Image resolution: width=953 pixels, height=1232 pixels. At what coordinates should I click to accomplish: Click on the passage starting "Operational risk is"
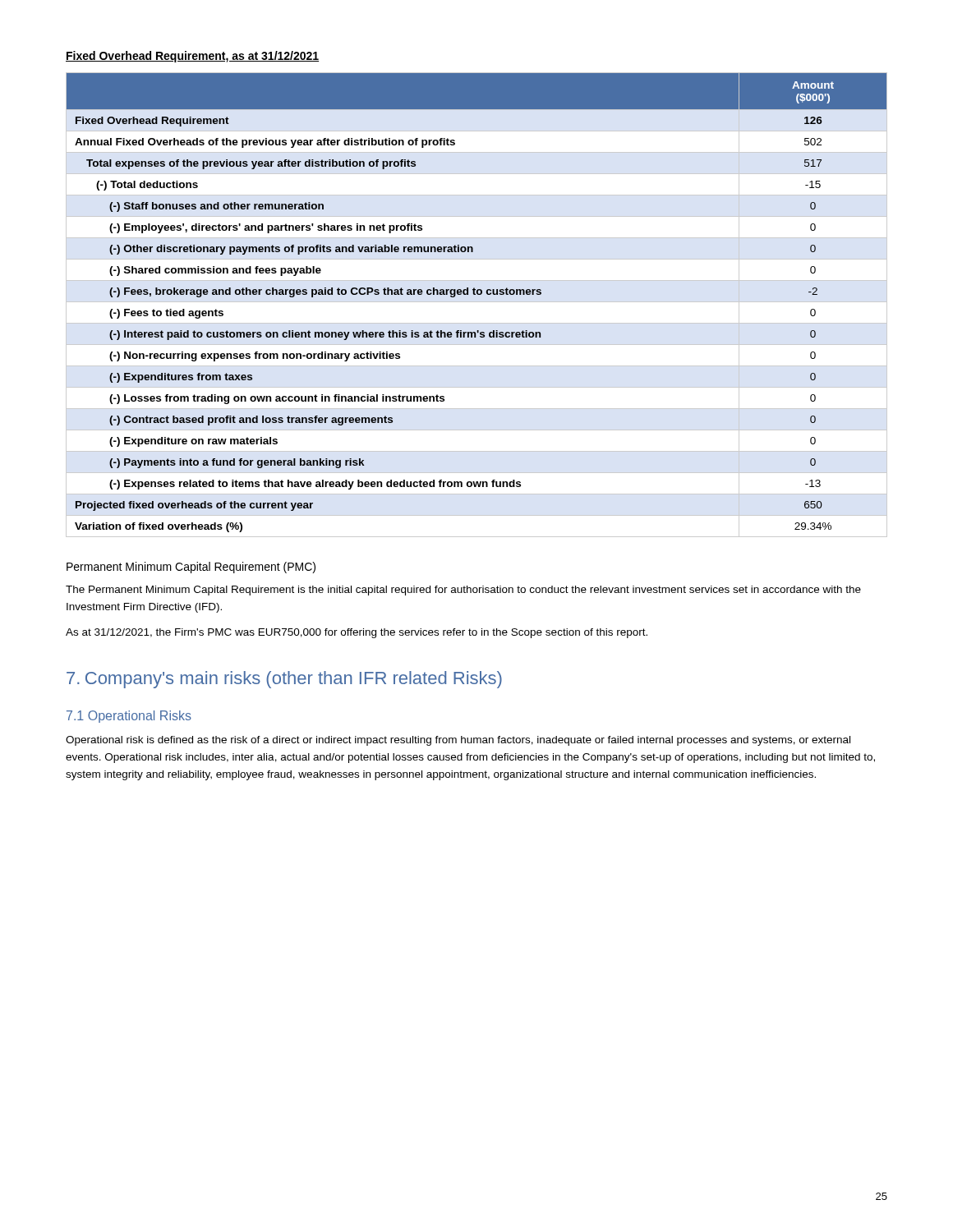pos(471,757)
